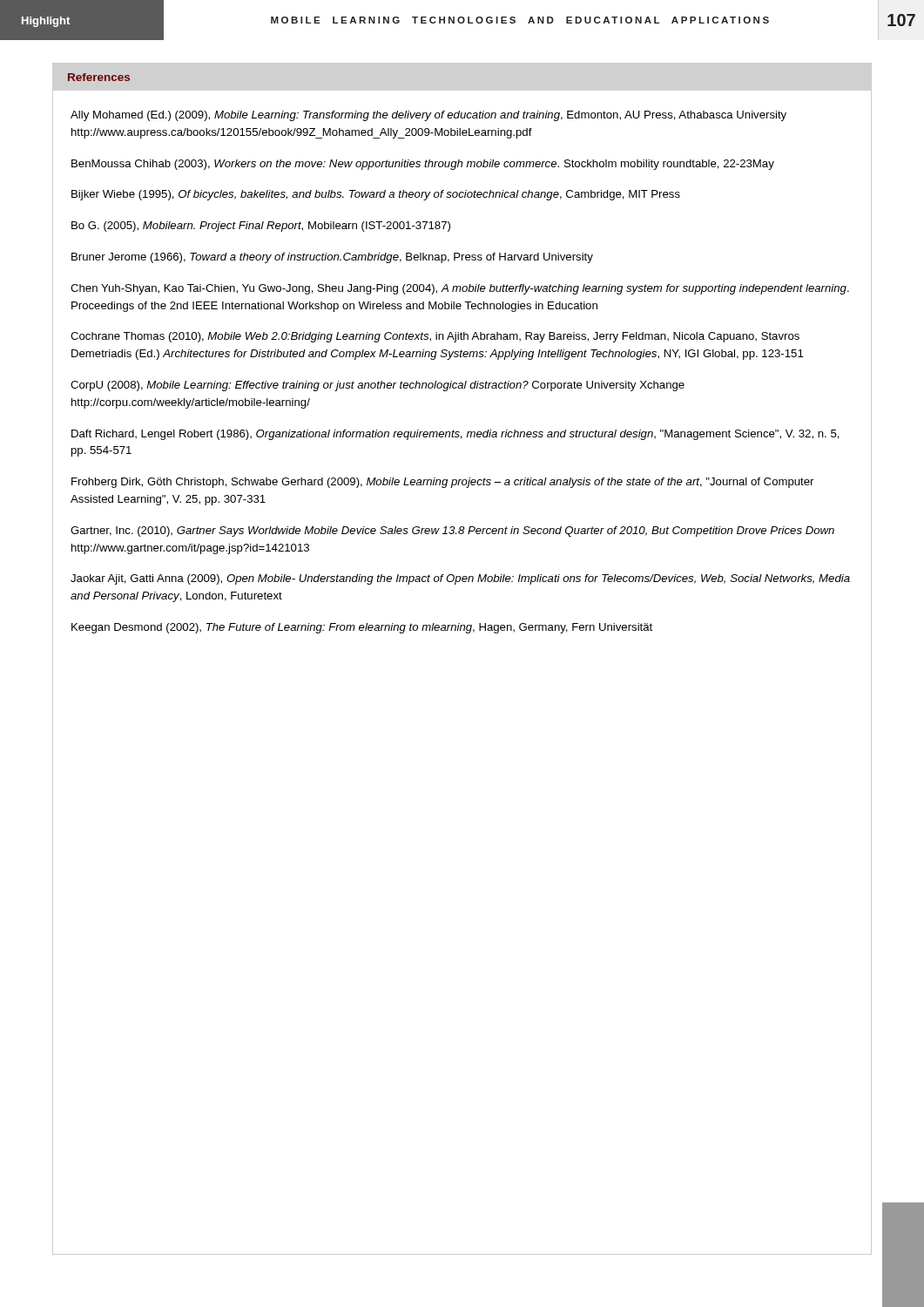Point to the element starting "BenMoussa Chihab (2003), Workers on"

(x=422, y=163)
